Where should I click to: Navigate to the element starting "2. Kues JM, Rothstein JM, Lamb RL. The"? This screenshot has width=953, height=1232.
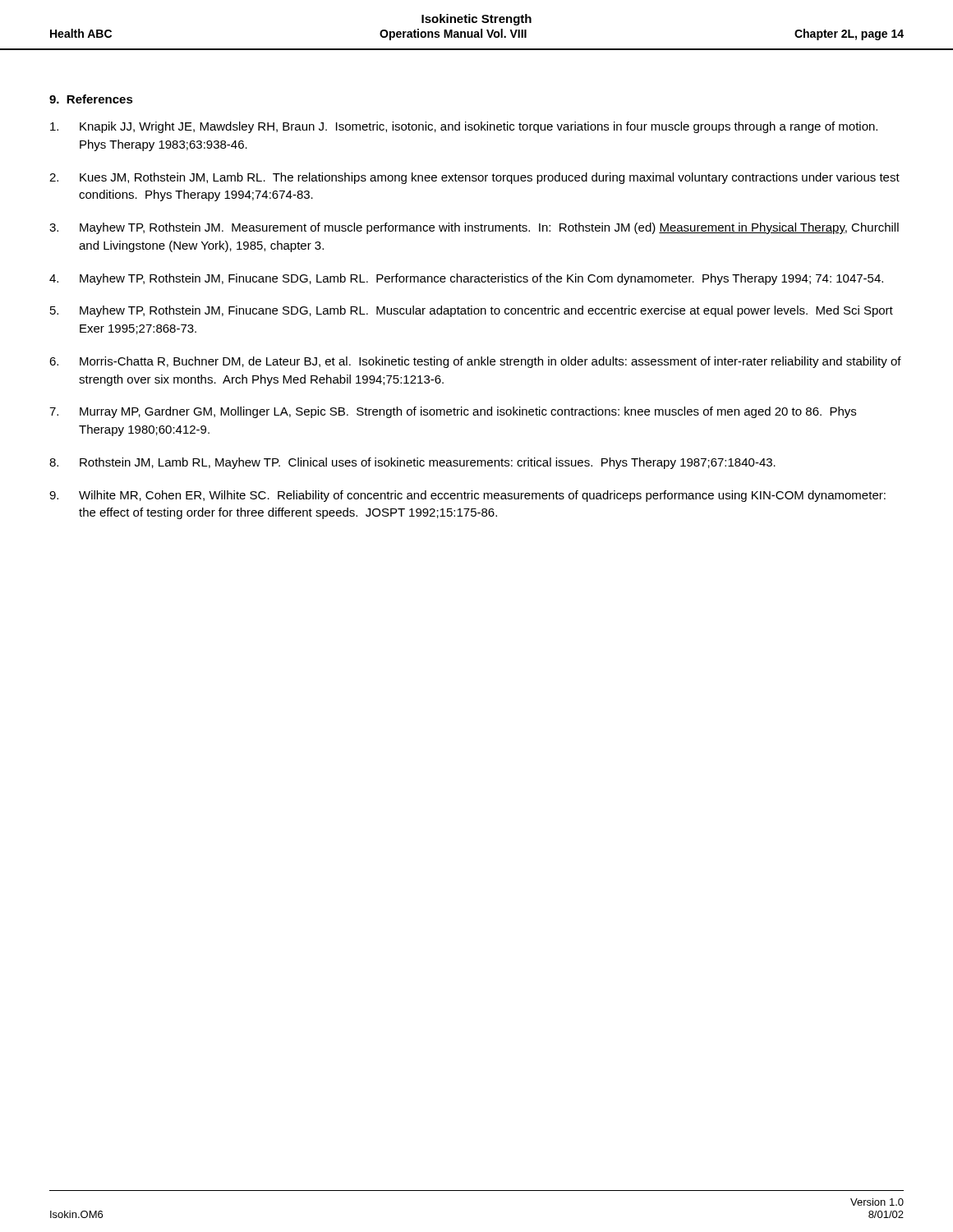coord(476,186)
